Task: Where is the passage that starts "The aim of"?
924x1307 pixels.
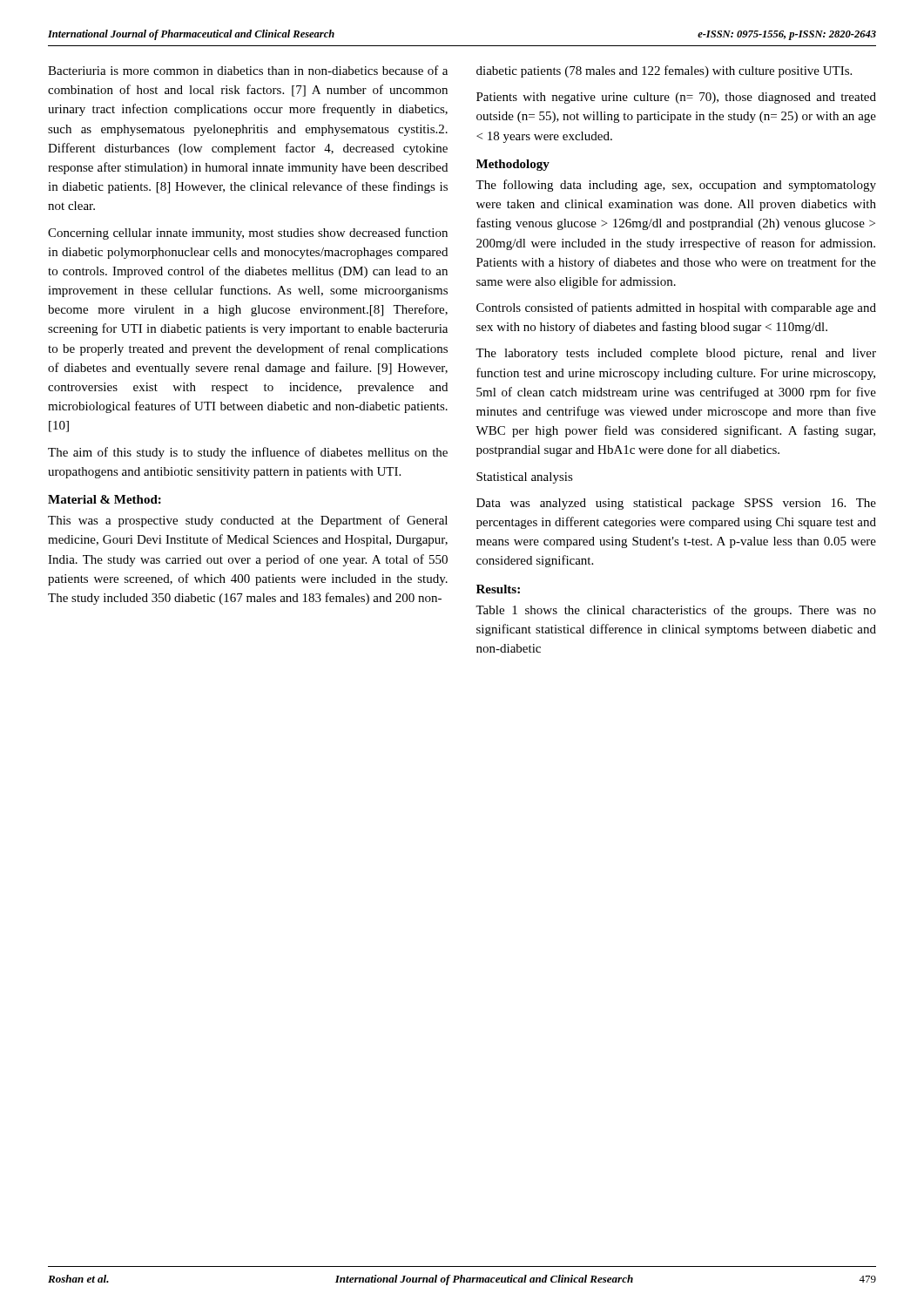Action: click(248, 462)
